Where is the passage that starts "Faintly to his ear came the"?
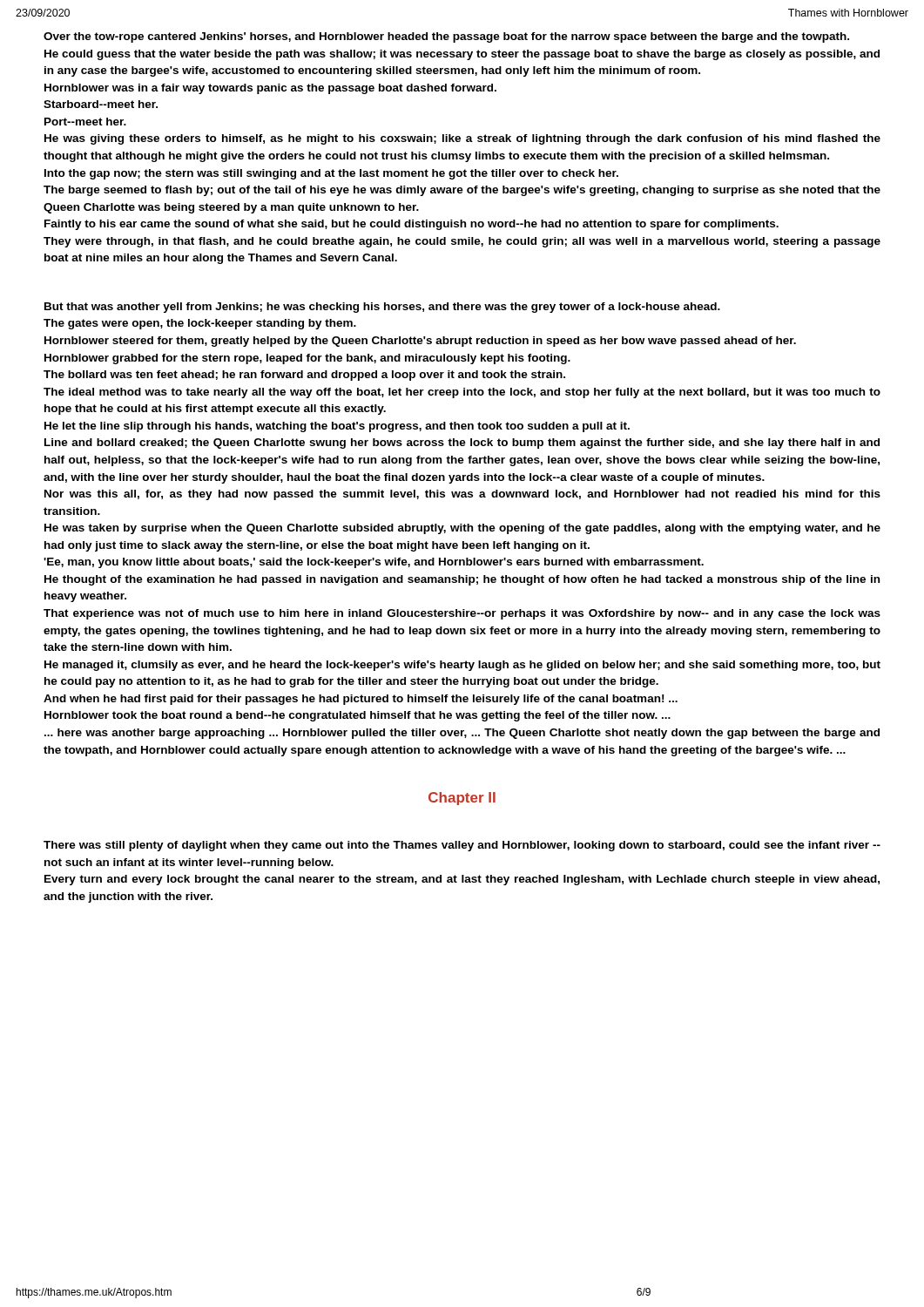Screen dimensions: 1307x924 [x=462, y=224]
